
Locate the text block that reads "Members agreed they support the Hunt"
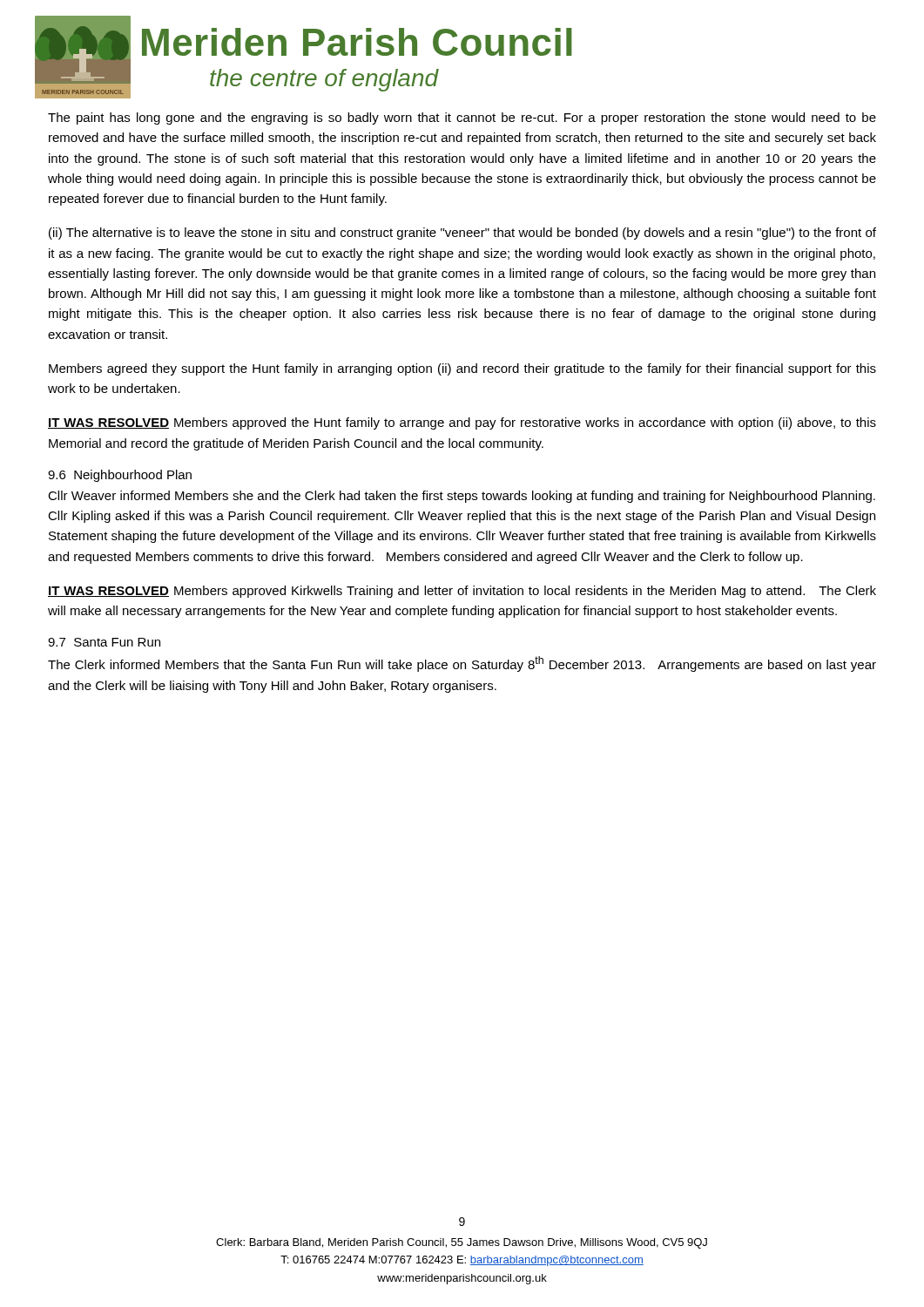[462, 378]
